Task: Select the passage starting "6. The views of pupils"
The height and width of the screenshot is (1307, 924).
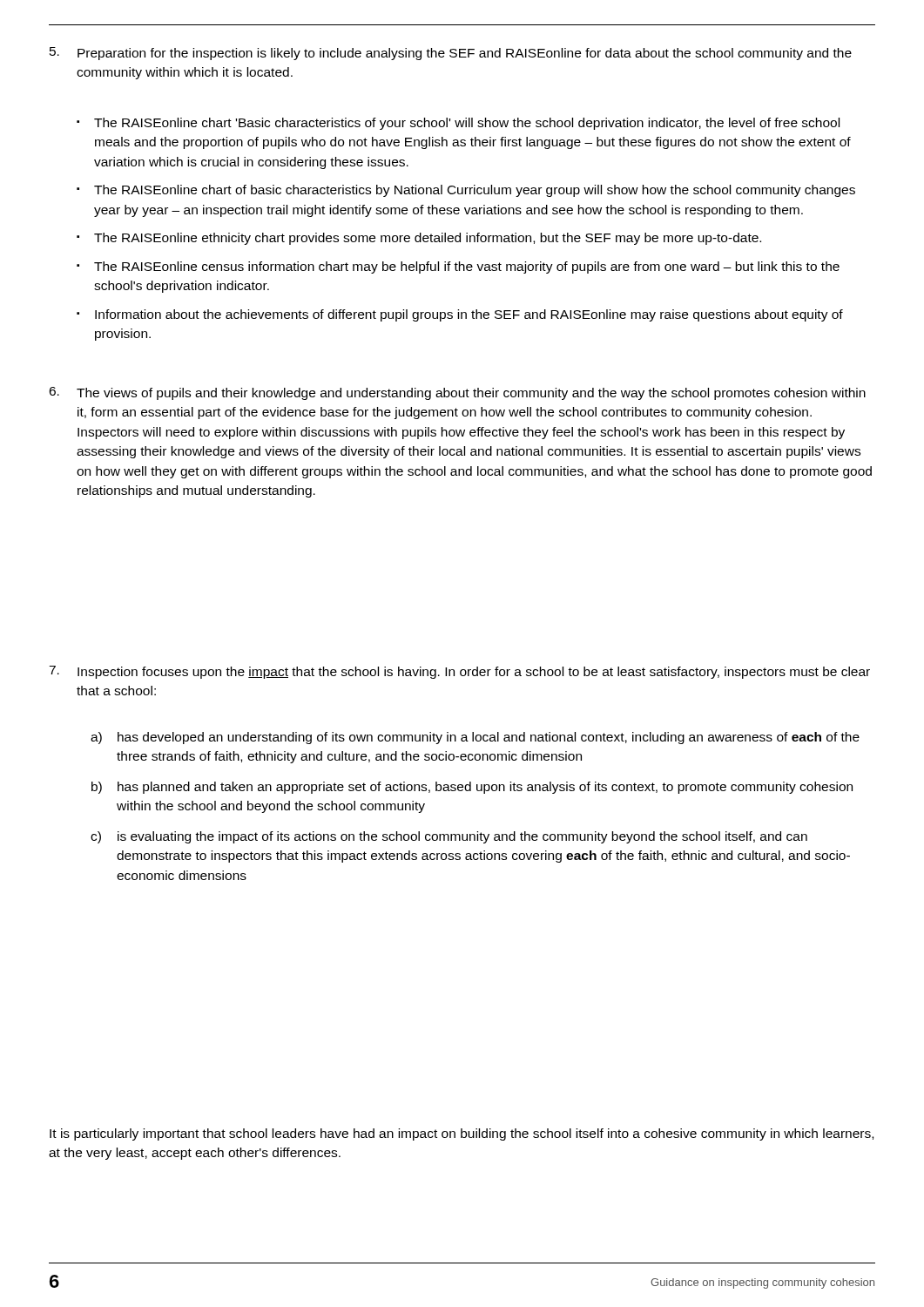Action: coord(462,442)
